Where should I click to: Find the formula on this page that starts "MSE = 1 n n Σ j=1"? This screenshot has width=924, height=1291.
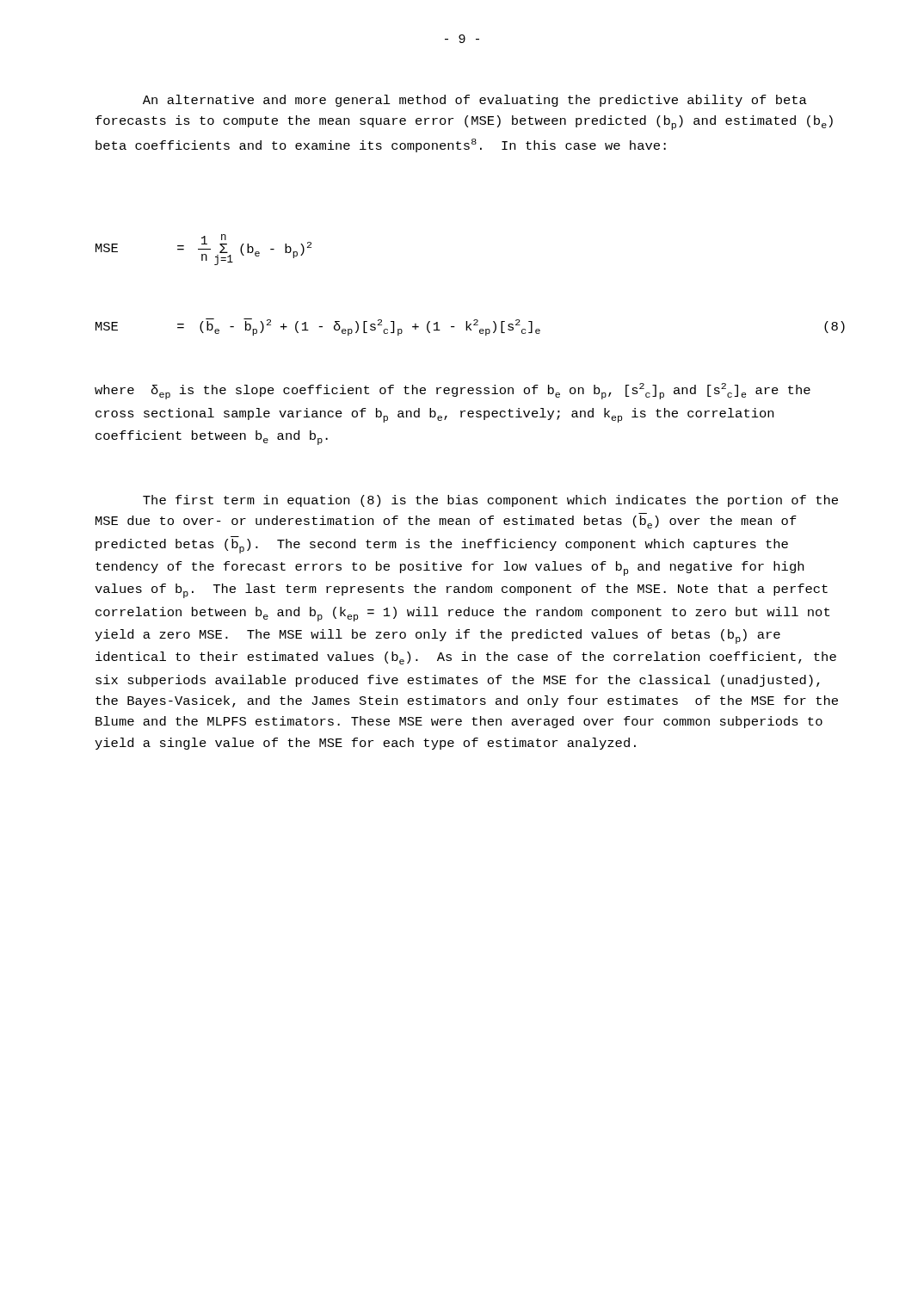tap(203, 250)
